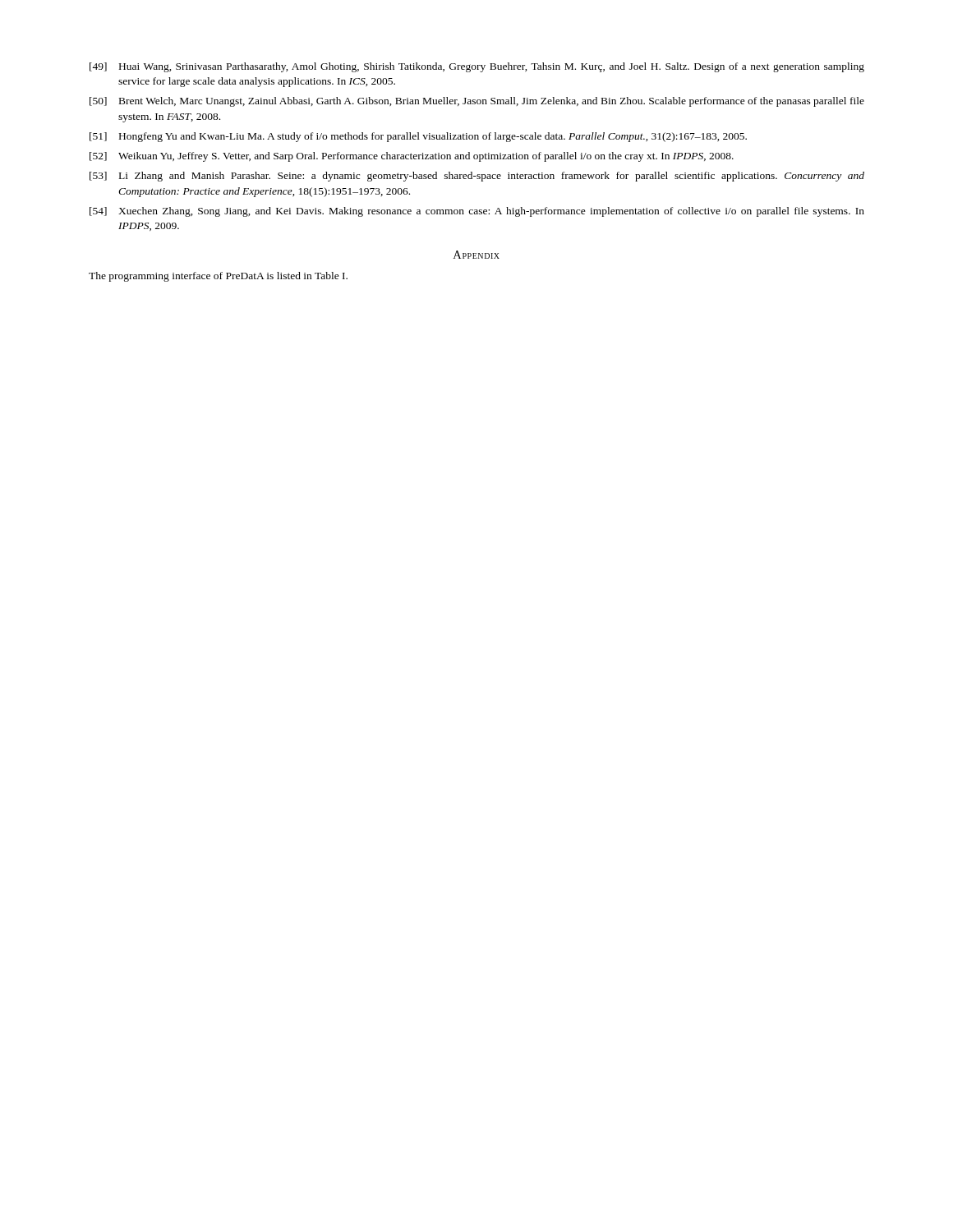Click on the region starting "[50] Brent Welch, Marc Unangst, Zainul Abbasi,"
Image resolution: width=953 pixels, height=1232 pixels.
476,109
